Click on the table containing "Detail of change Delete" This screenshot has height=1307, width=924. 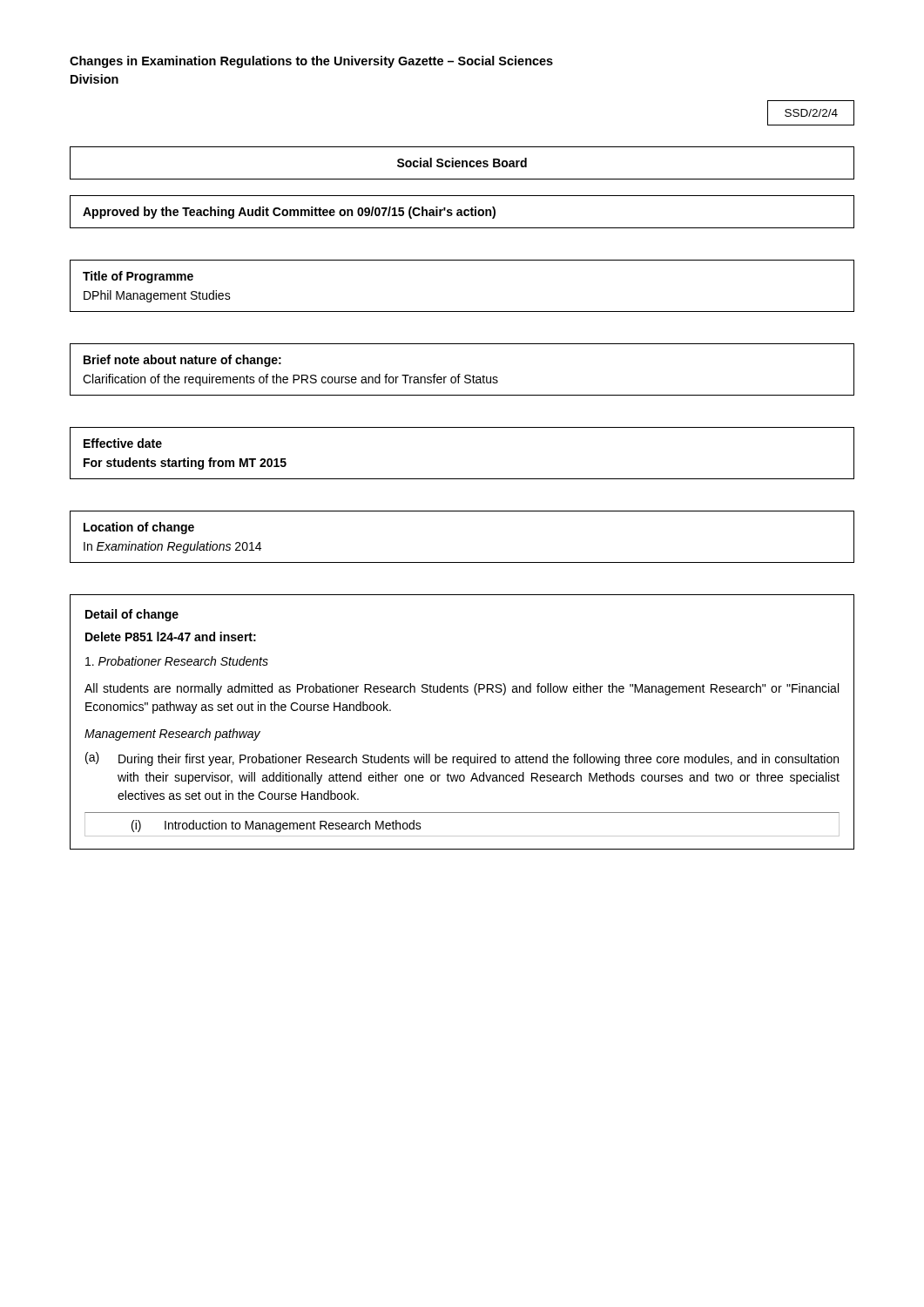point(462,722)
